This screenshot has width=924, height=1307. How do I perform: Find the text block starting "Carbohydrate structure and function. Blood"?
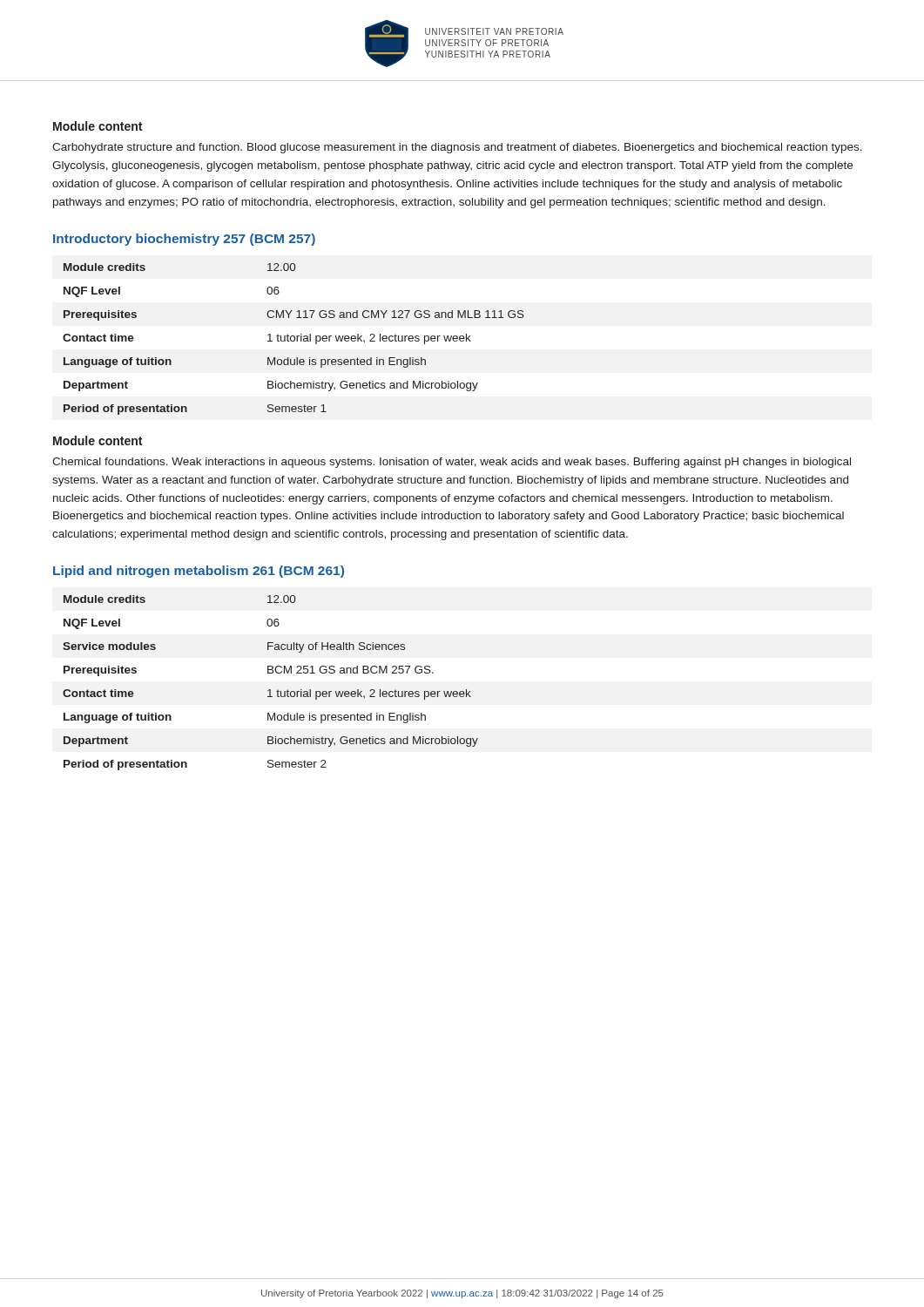tap(457, 174)
